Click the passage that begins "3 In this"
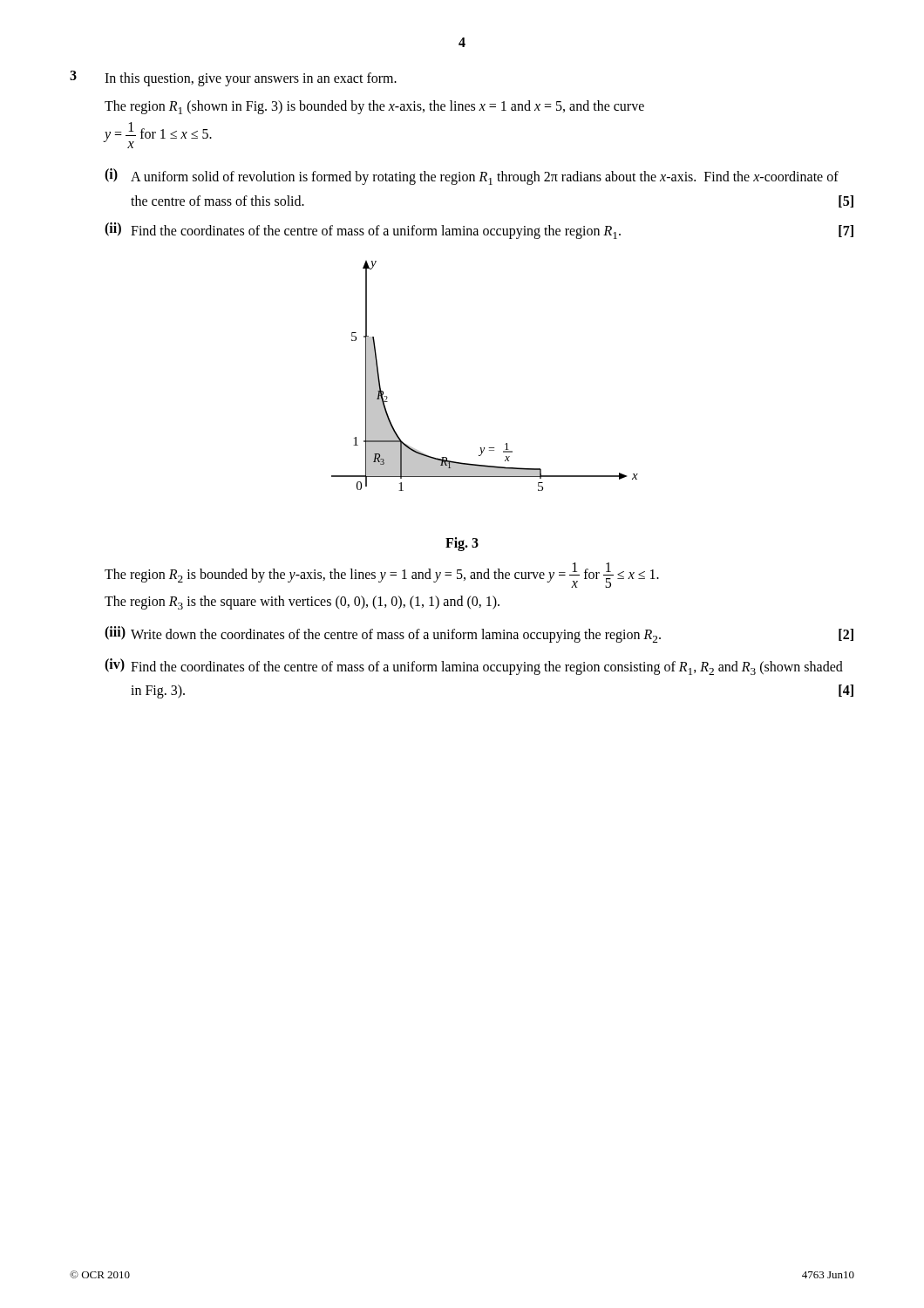 tap(462, 113)
